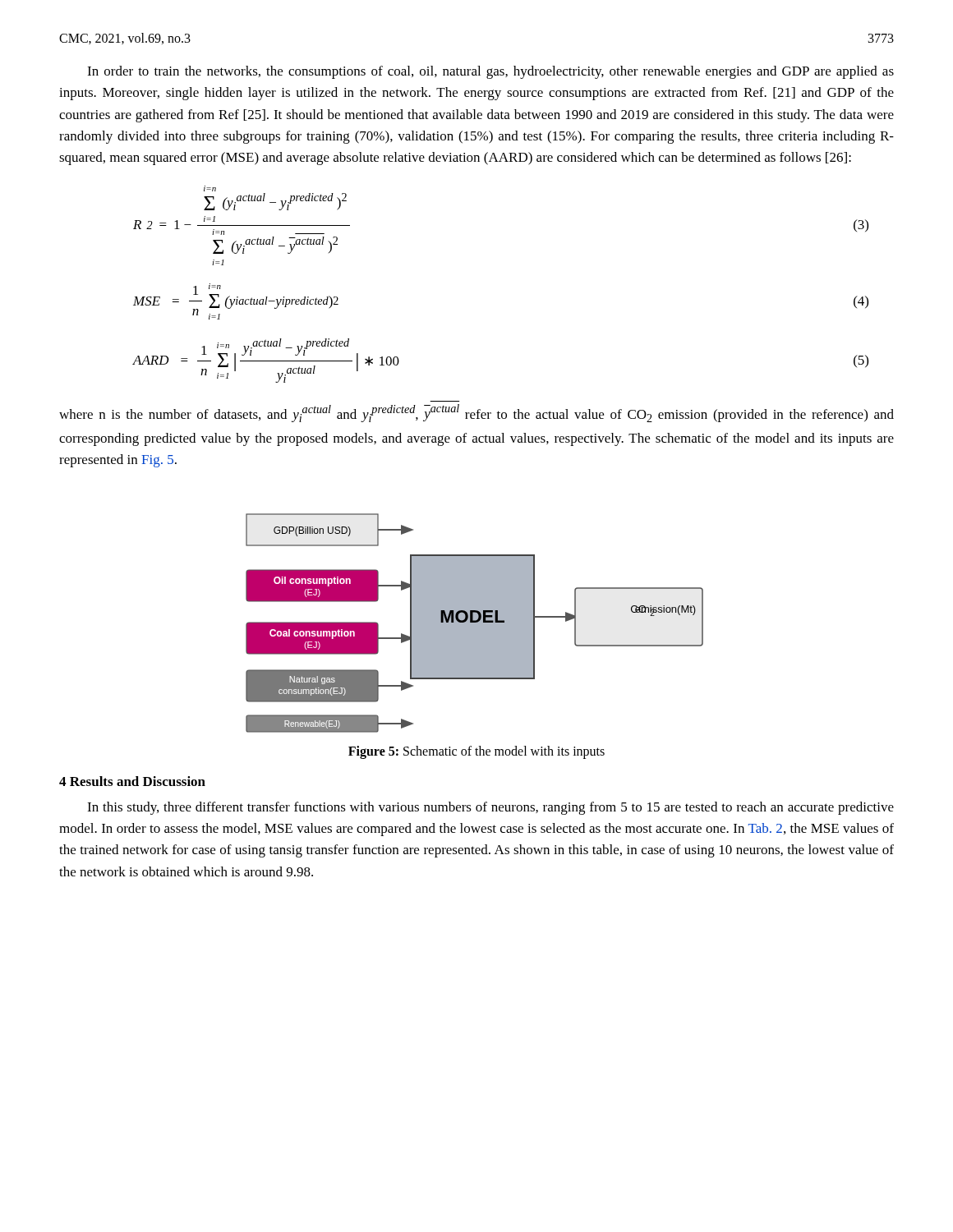The image size is (953, 1232).
Task: Locate the formula that opens with "MSE = 1 n i=n"
Action: tap(215, 301)
